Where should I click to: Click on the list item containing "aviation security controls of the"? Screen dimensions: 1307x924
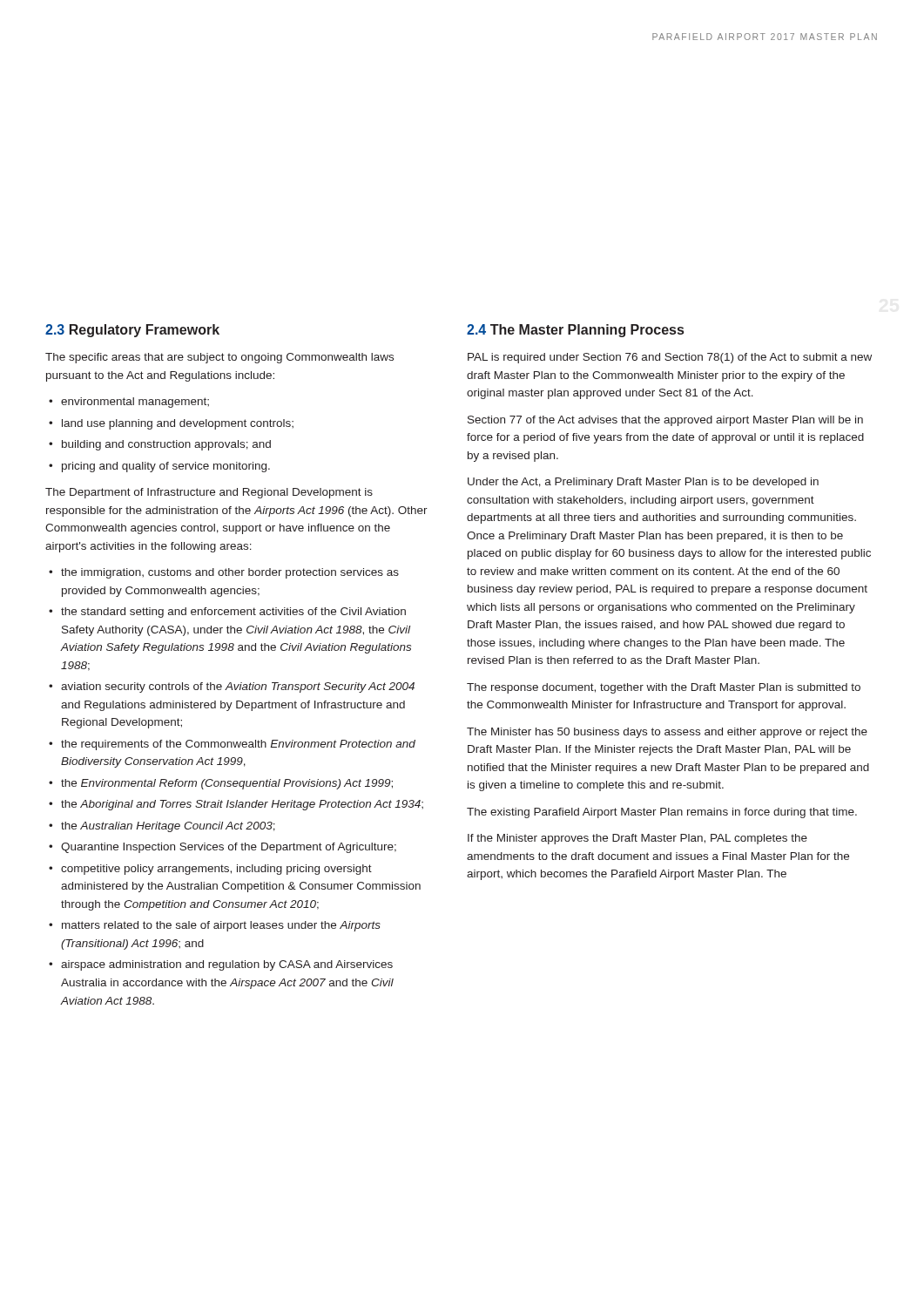pos(238,704)
